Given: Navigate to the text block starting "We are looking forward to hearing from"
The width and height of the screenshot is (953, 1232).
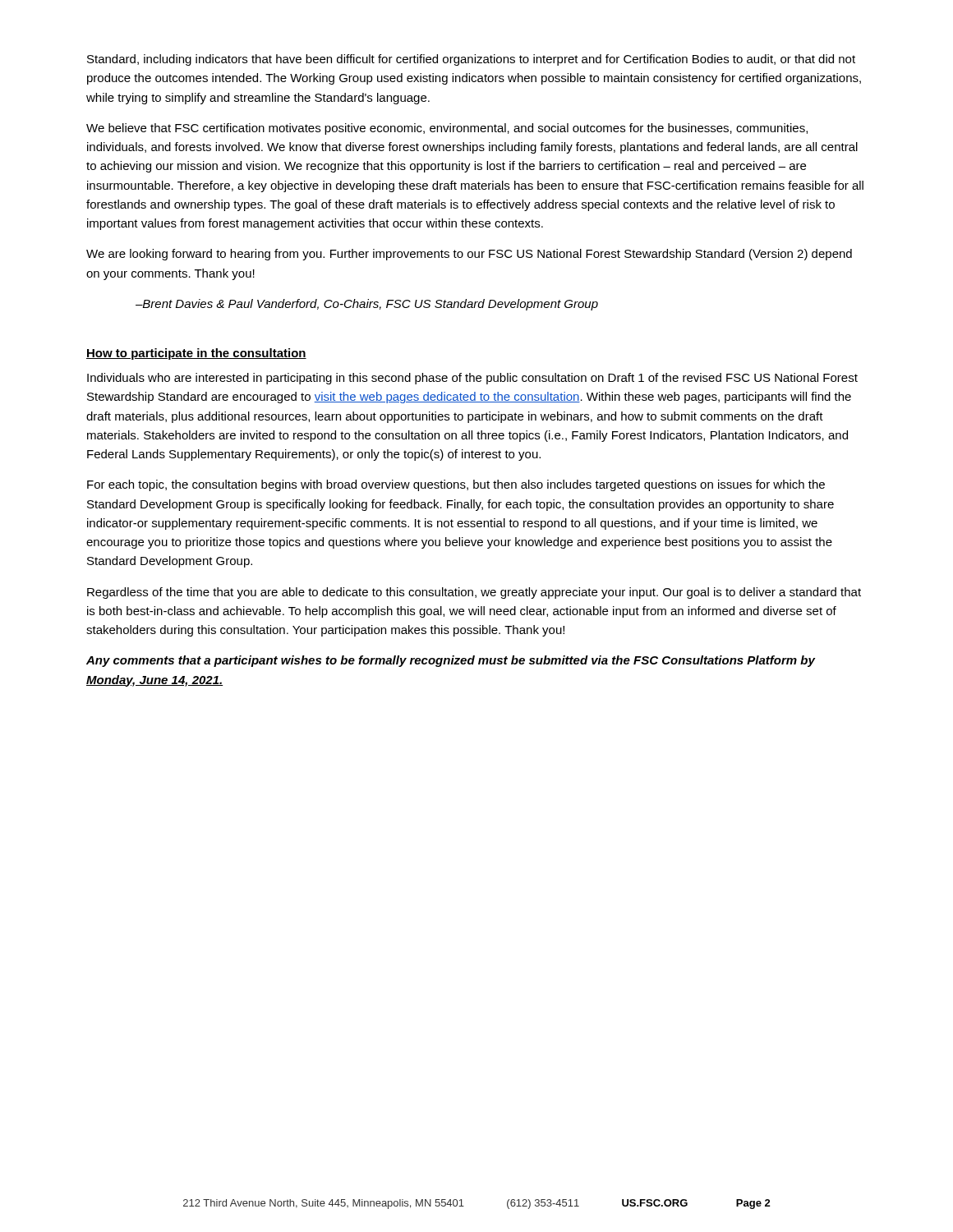Looking at the screenshot, I should pos(469,263).
